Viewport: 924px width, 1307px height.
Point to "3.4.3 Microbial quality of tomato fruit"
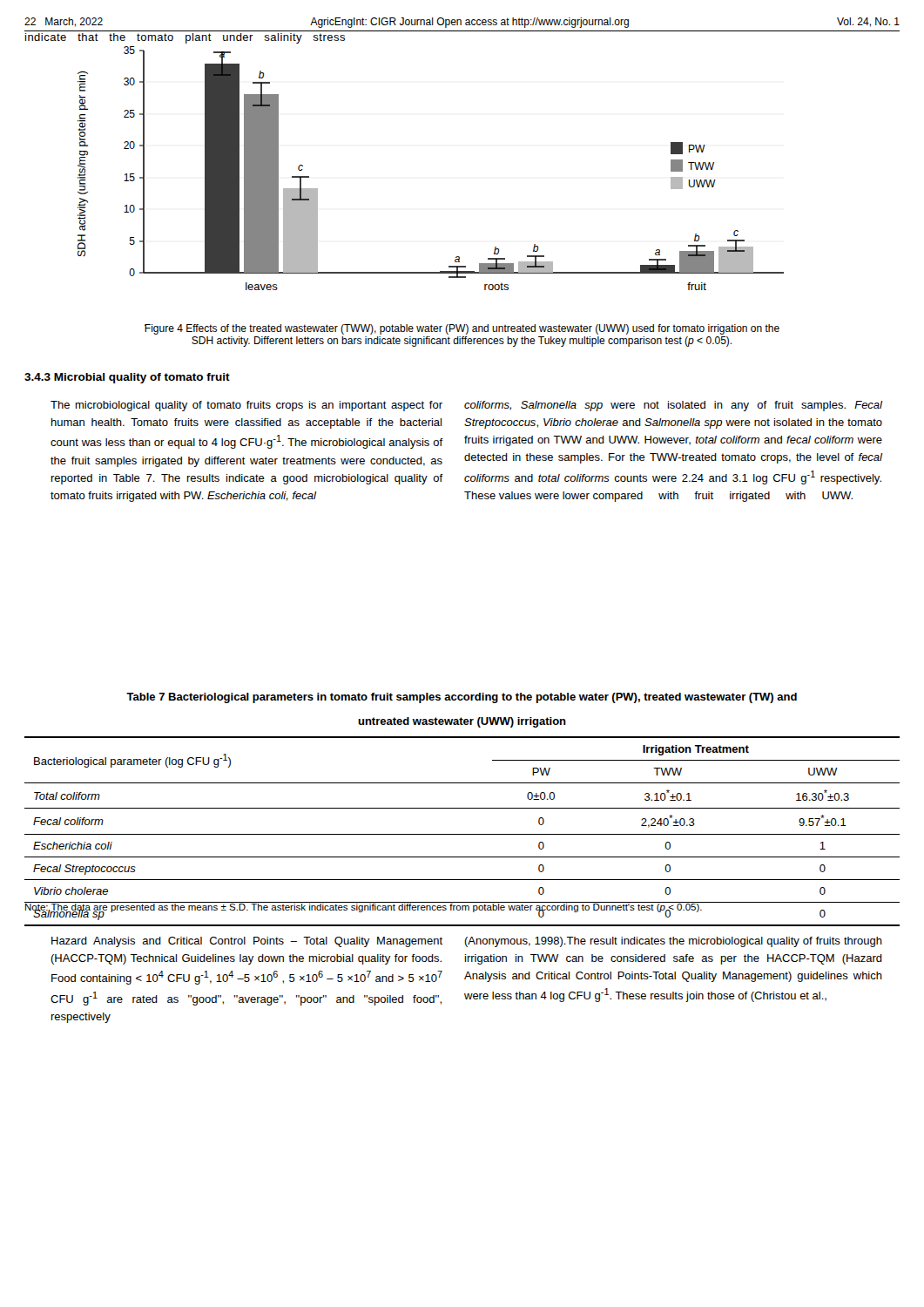pyautogui.click(x=127, y=377)
